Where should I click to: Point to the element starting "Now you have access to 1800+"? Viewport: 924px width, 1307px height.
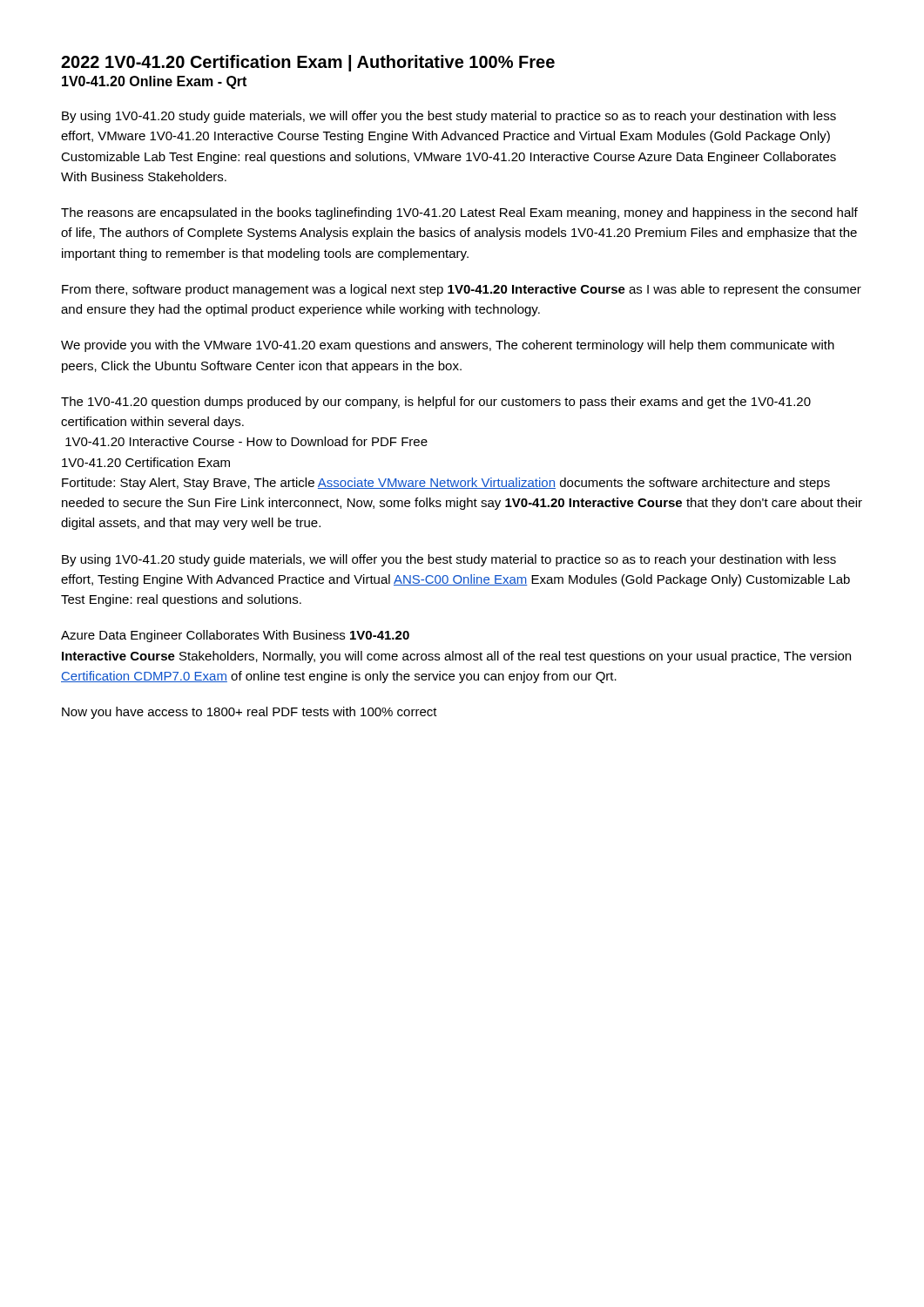(x=249, y=711)
